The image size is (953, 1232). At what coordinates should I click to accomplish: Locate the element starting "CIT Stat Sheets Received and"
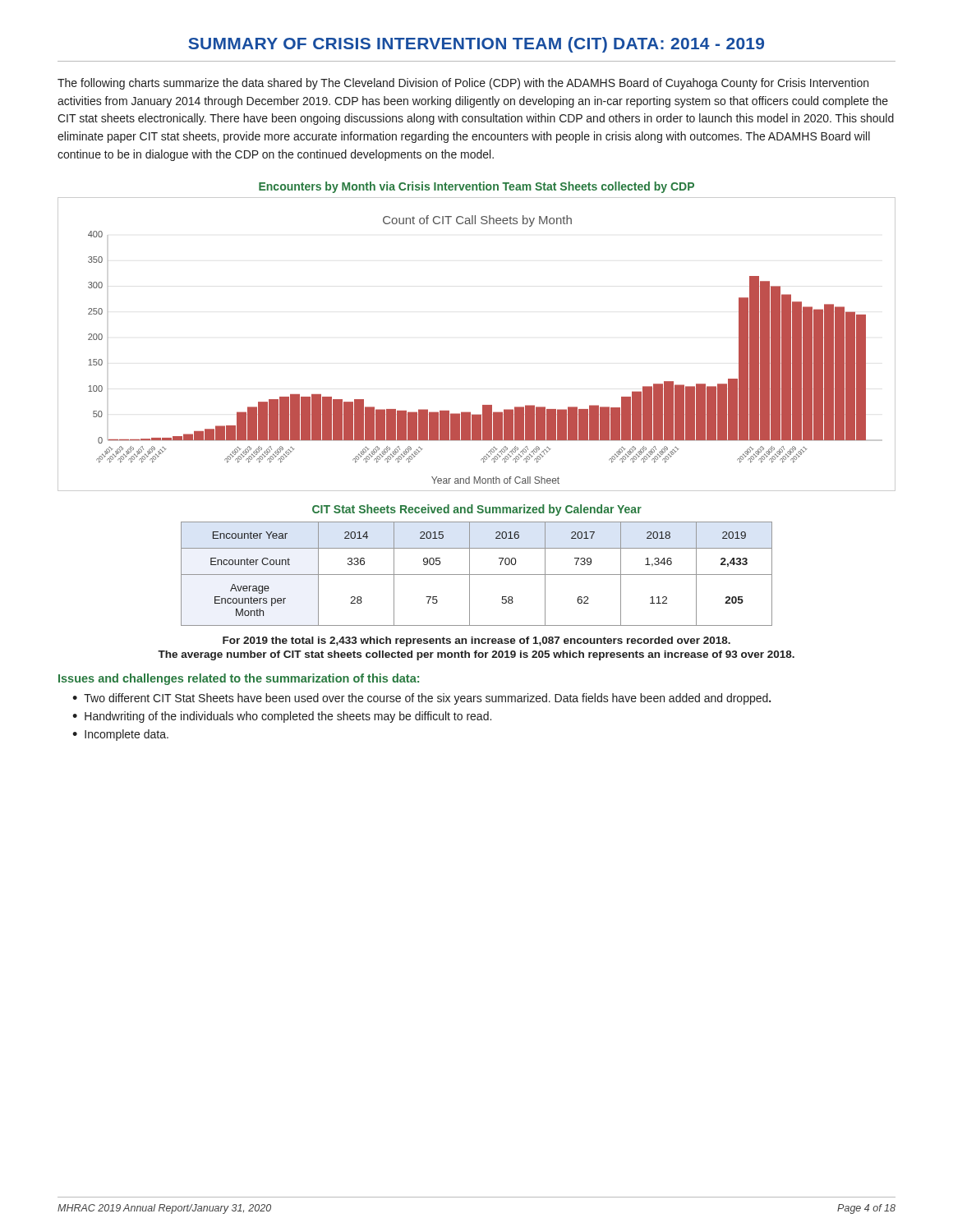click(476, 510)
